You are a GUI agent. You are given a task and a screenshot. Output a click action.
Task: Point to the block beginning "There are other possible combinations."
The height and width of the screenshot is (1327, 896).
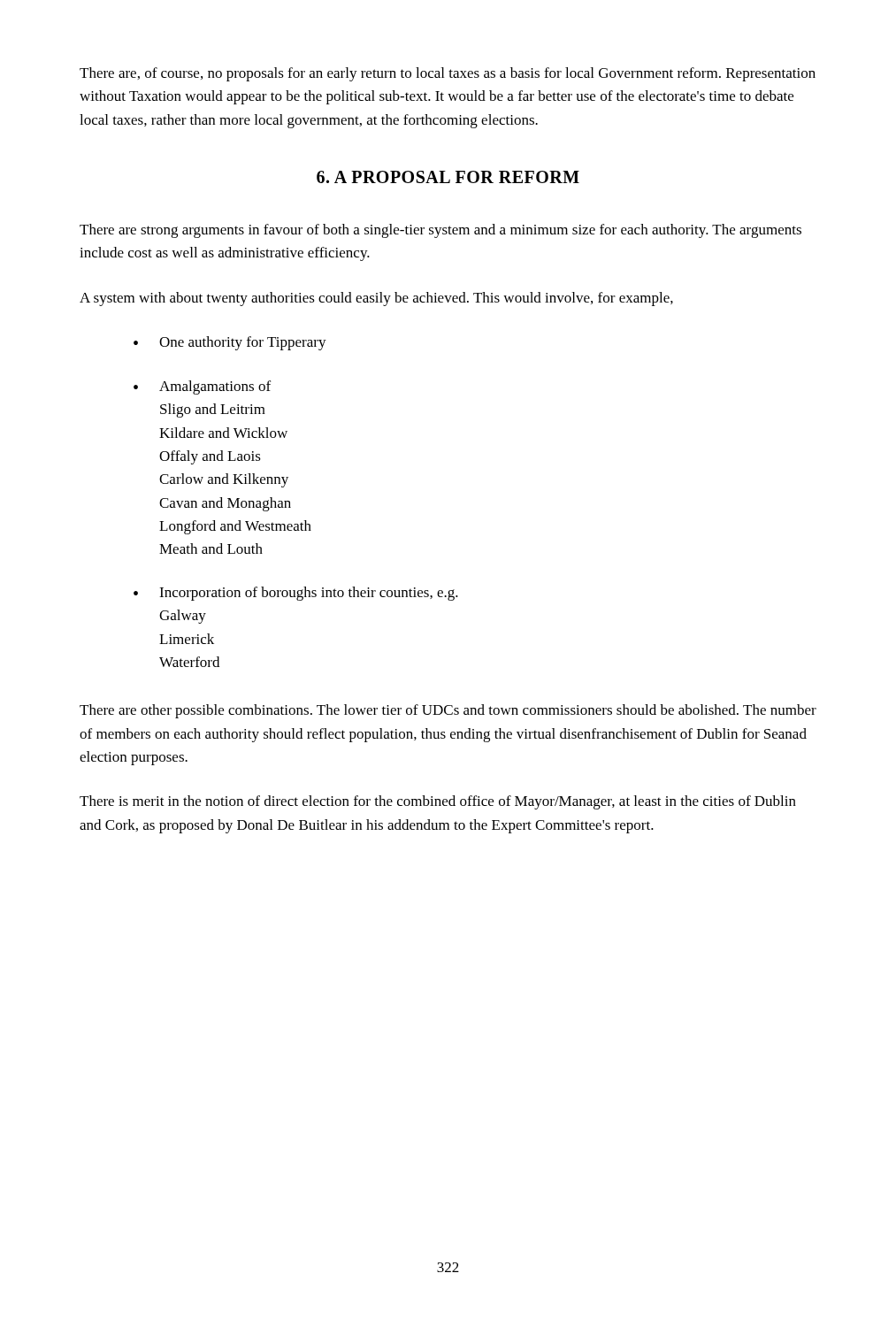tap(448, 733)
